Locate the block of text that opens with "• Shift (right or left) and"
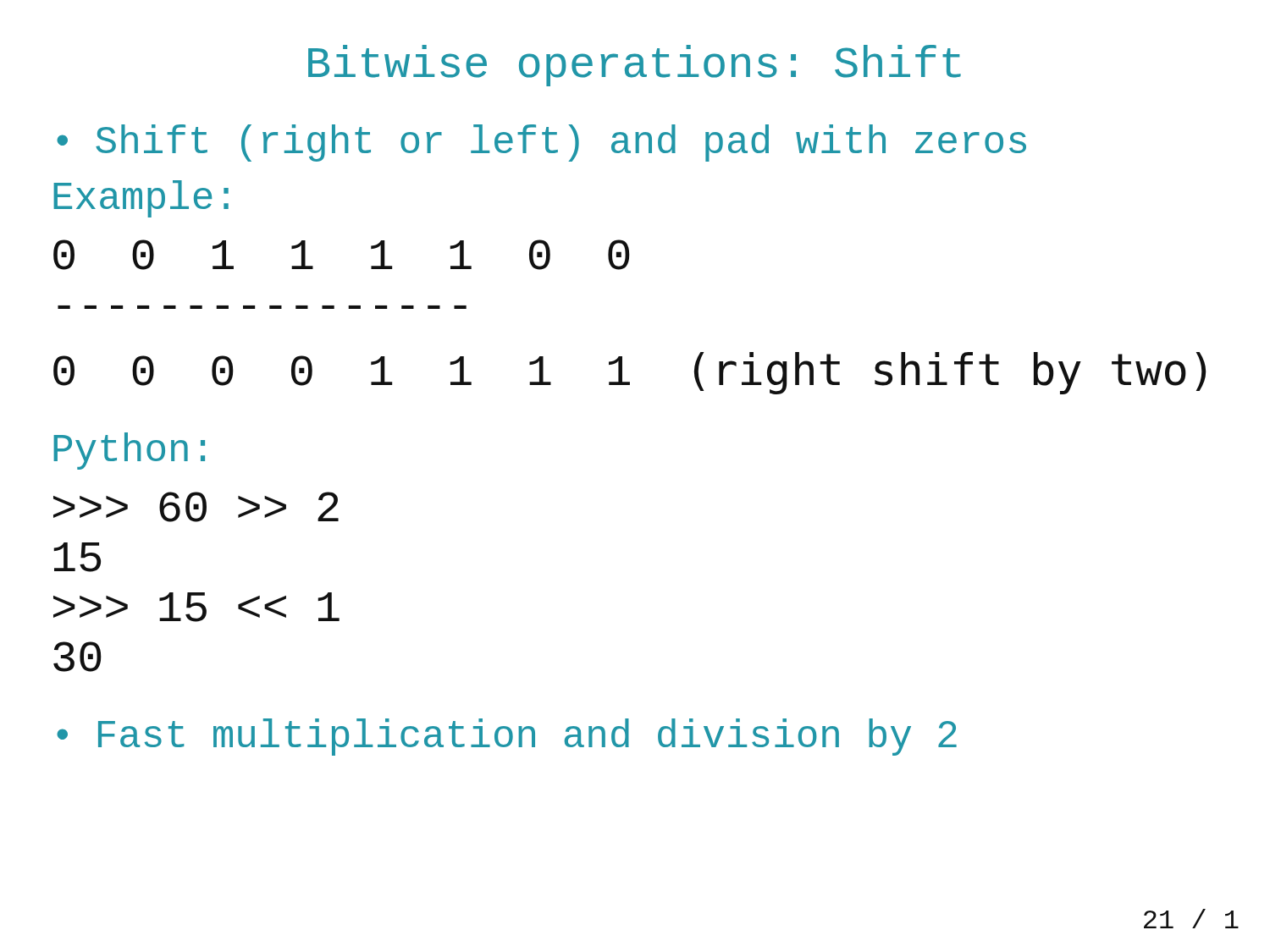The width and height of the screenshot is (1270, 952). click(x=540, y=143)
